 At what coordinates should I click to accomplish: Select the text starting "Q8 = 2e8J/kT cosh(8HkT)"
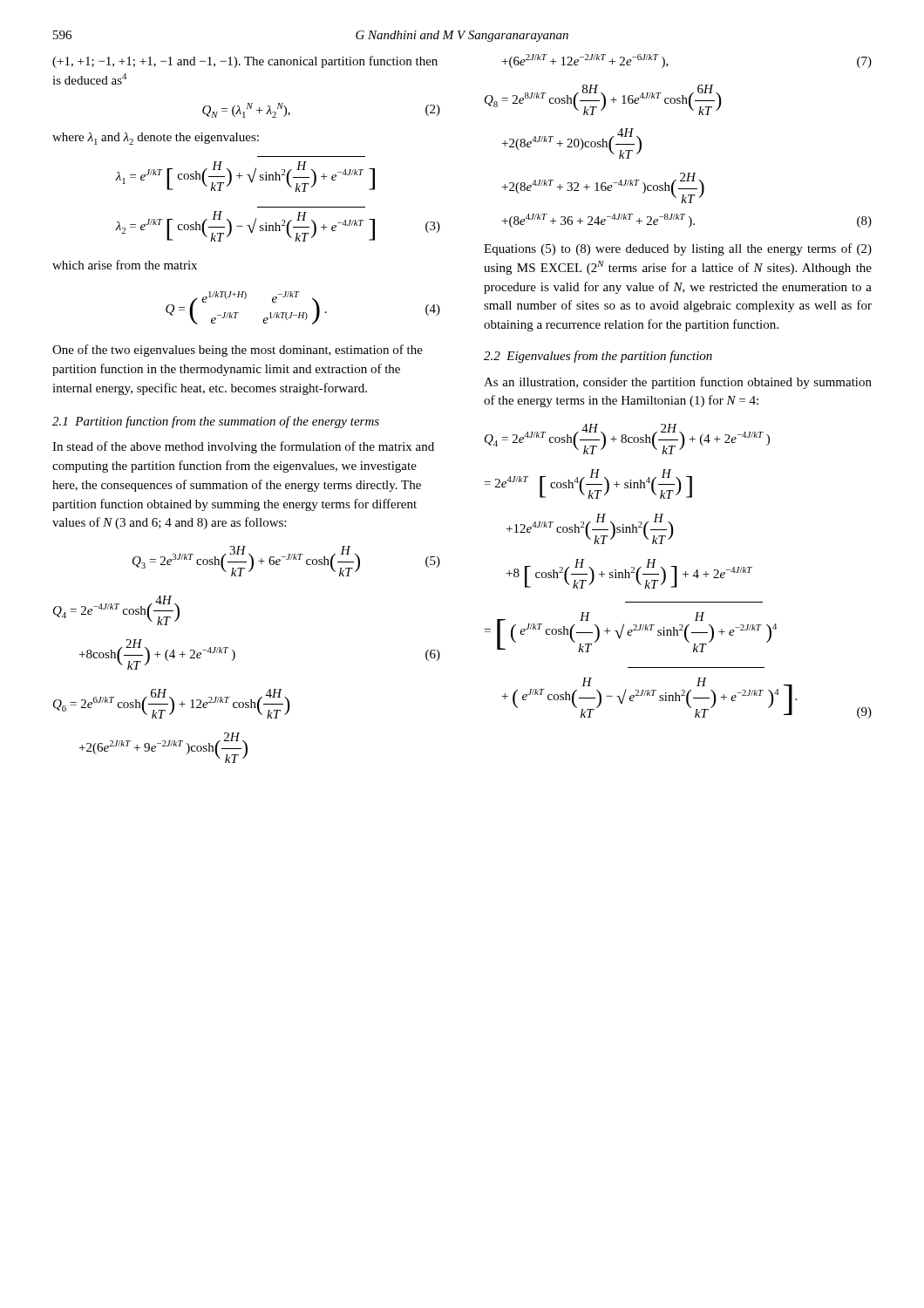point(678,156)
